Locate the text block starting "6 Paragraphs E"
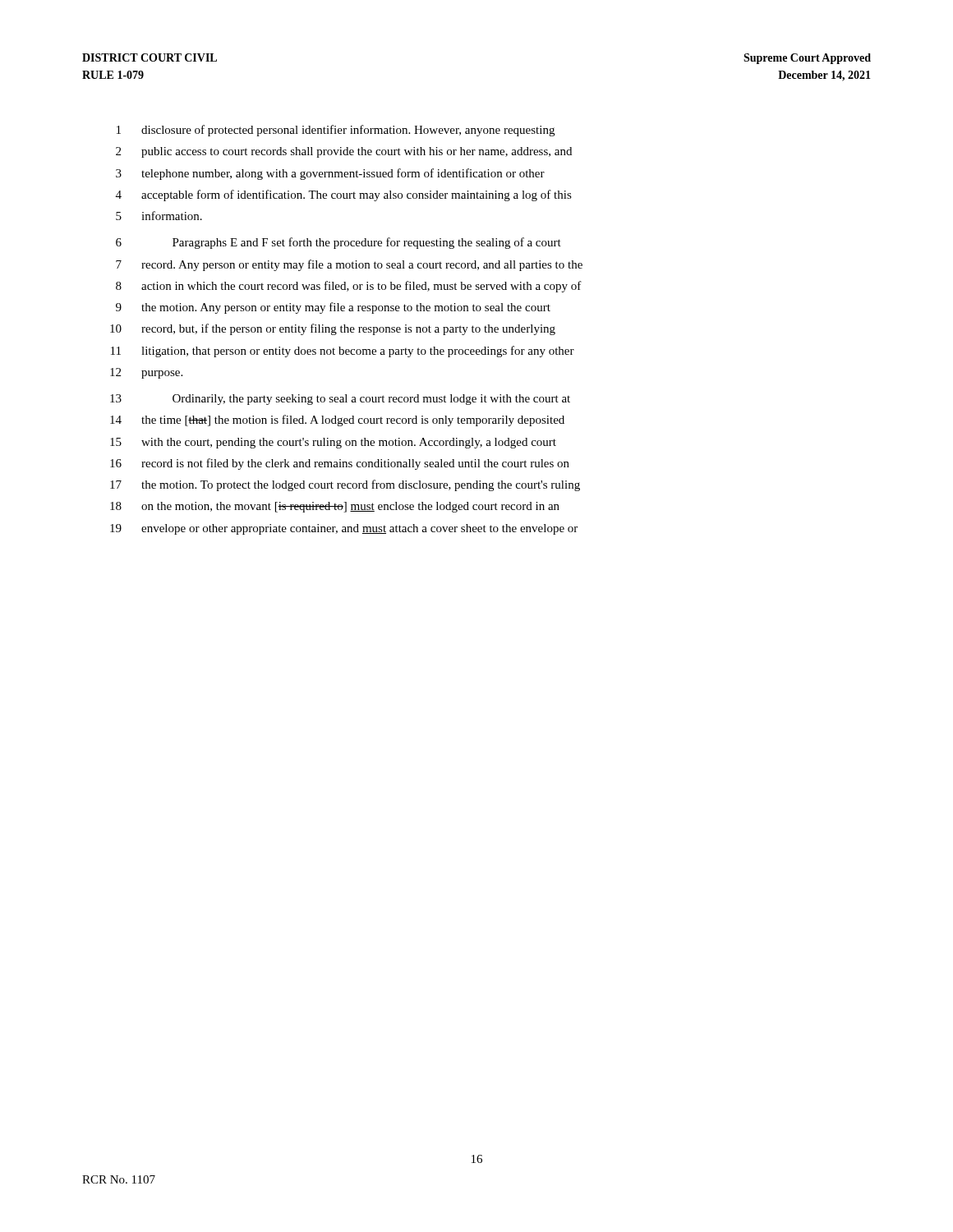Image resolution: width=953 pixels, height=1232 pixels. (x=476, y=307)
